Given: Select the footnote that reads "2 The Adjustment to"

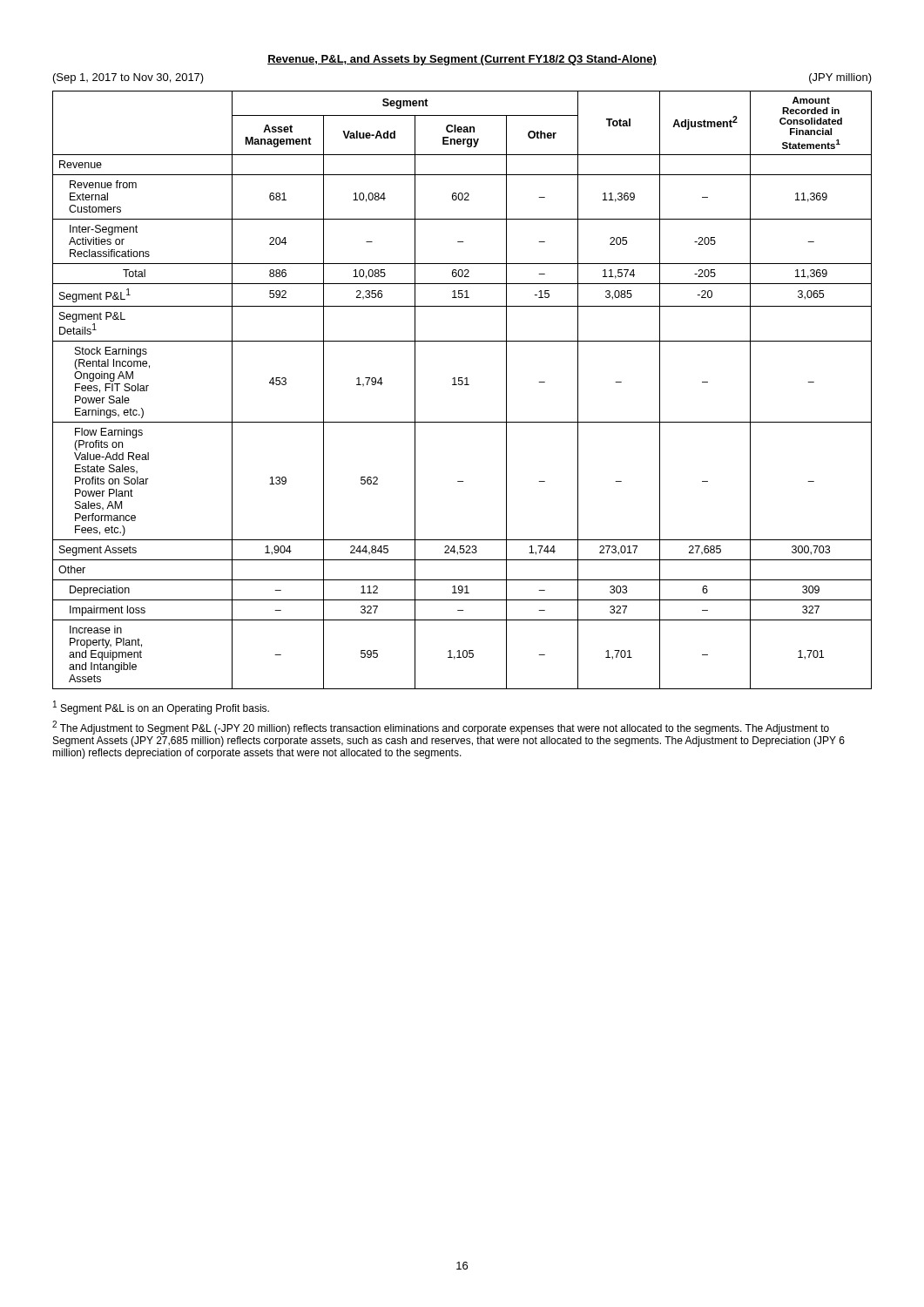Looking at the screenshot, I should coord(462,740).
